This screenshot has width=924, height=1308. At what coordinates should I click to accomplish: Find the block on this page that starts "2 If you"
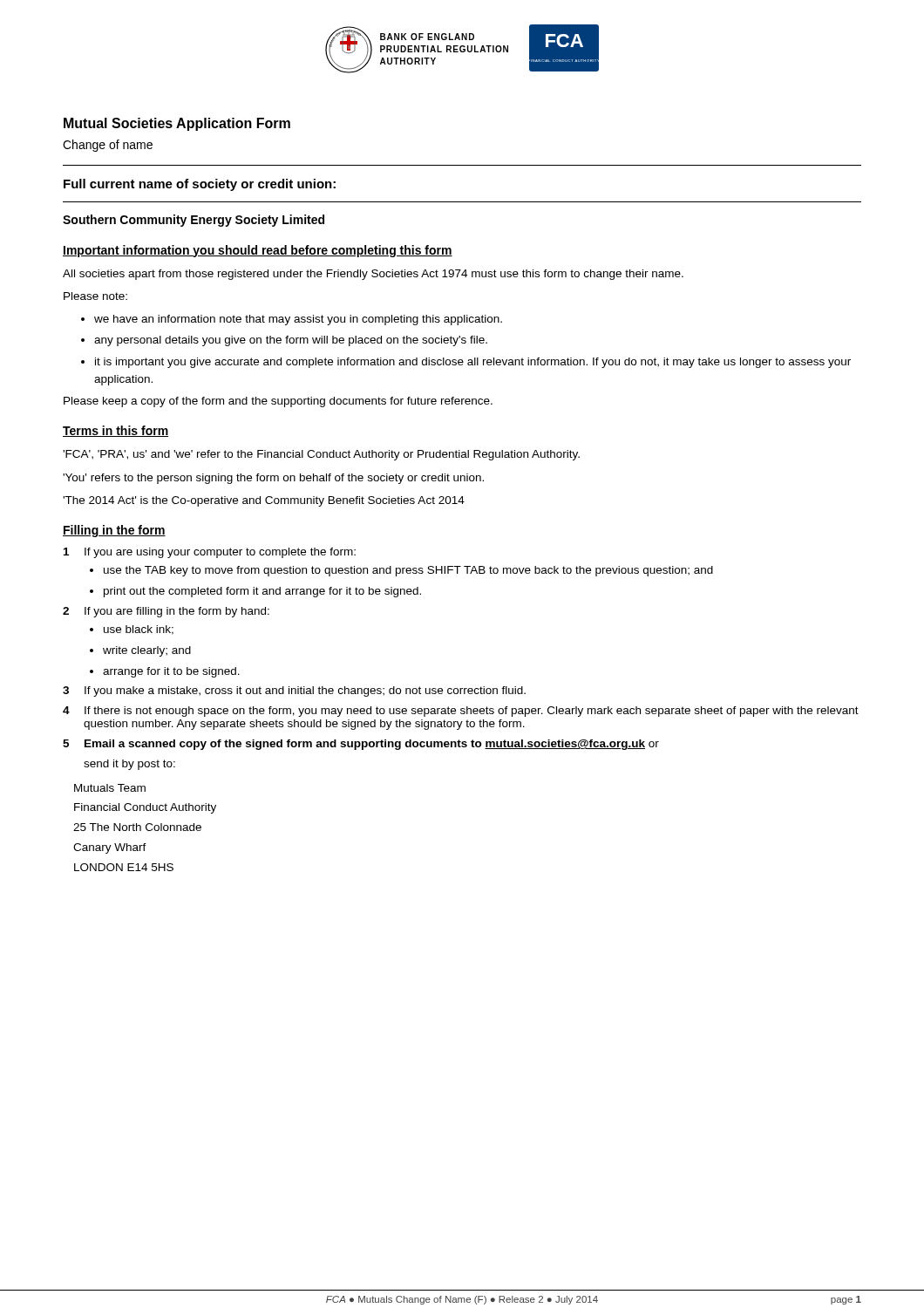pos(166,612)
